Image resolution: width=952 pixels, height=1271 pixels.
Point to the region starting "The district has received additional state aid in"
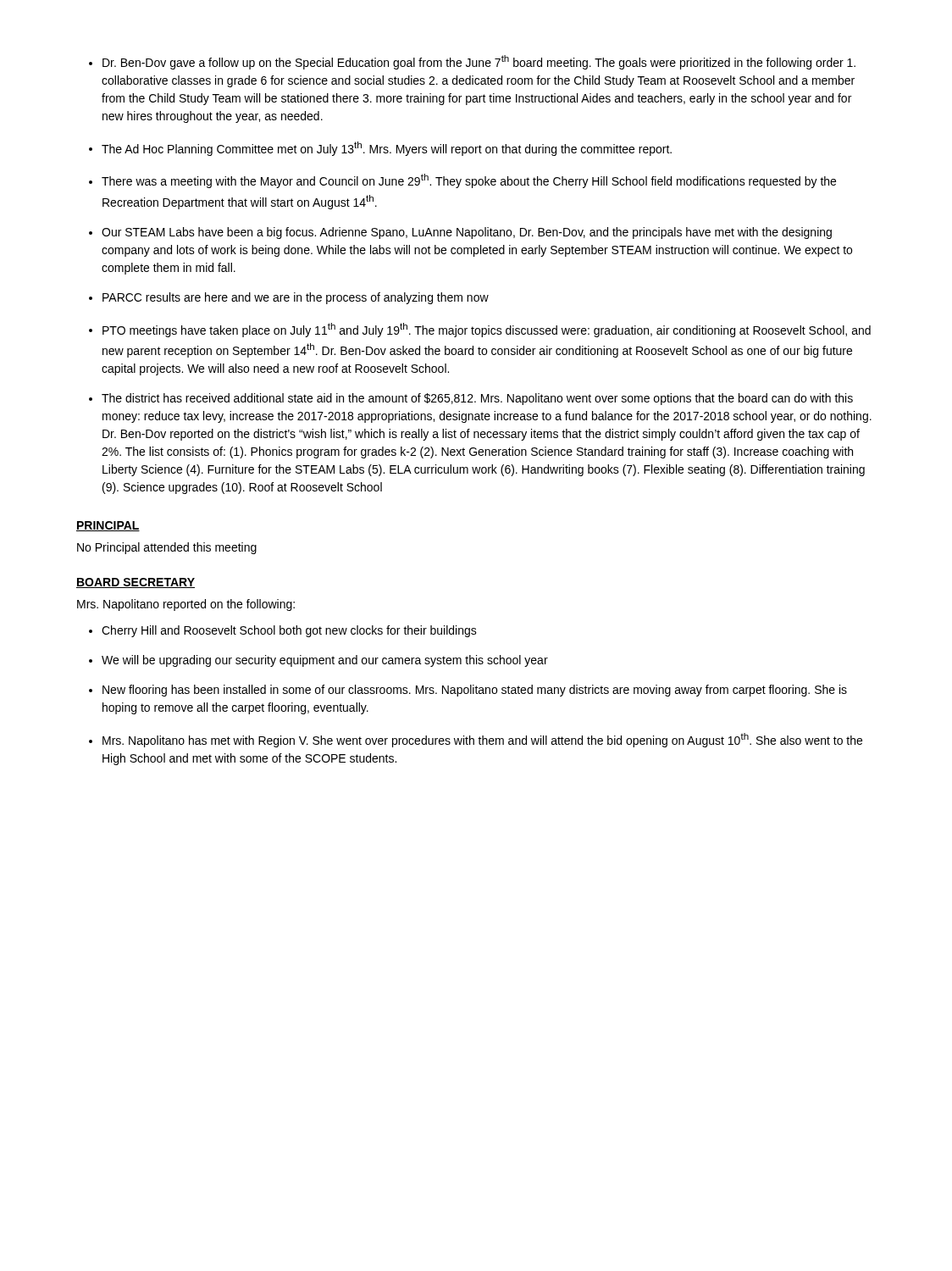pos(489,443)
